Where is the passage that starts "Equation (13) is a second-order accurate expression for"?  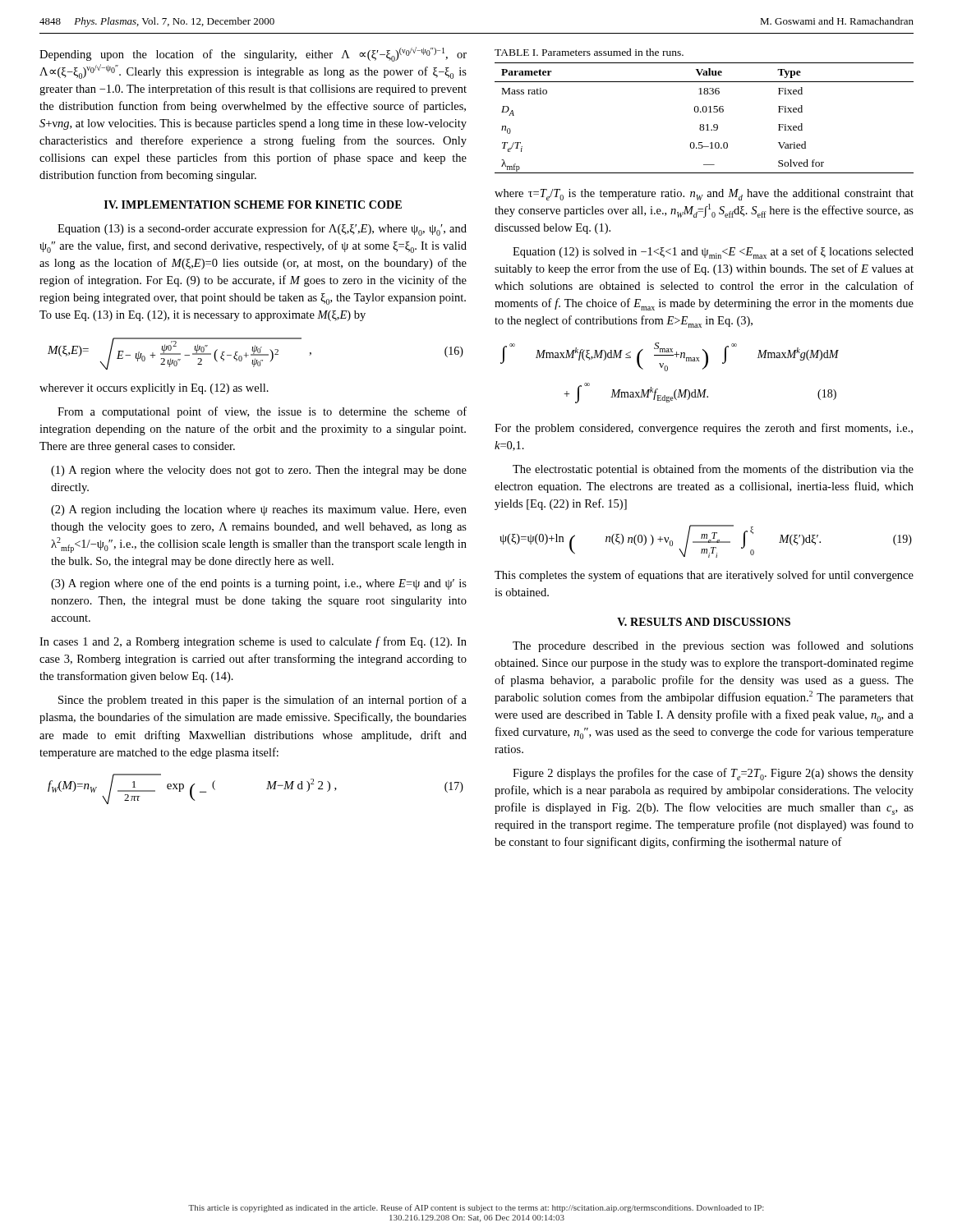tap(253, 272)
